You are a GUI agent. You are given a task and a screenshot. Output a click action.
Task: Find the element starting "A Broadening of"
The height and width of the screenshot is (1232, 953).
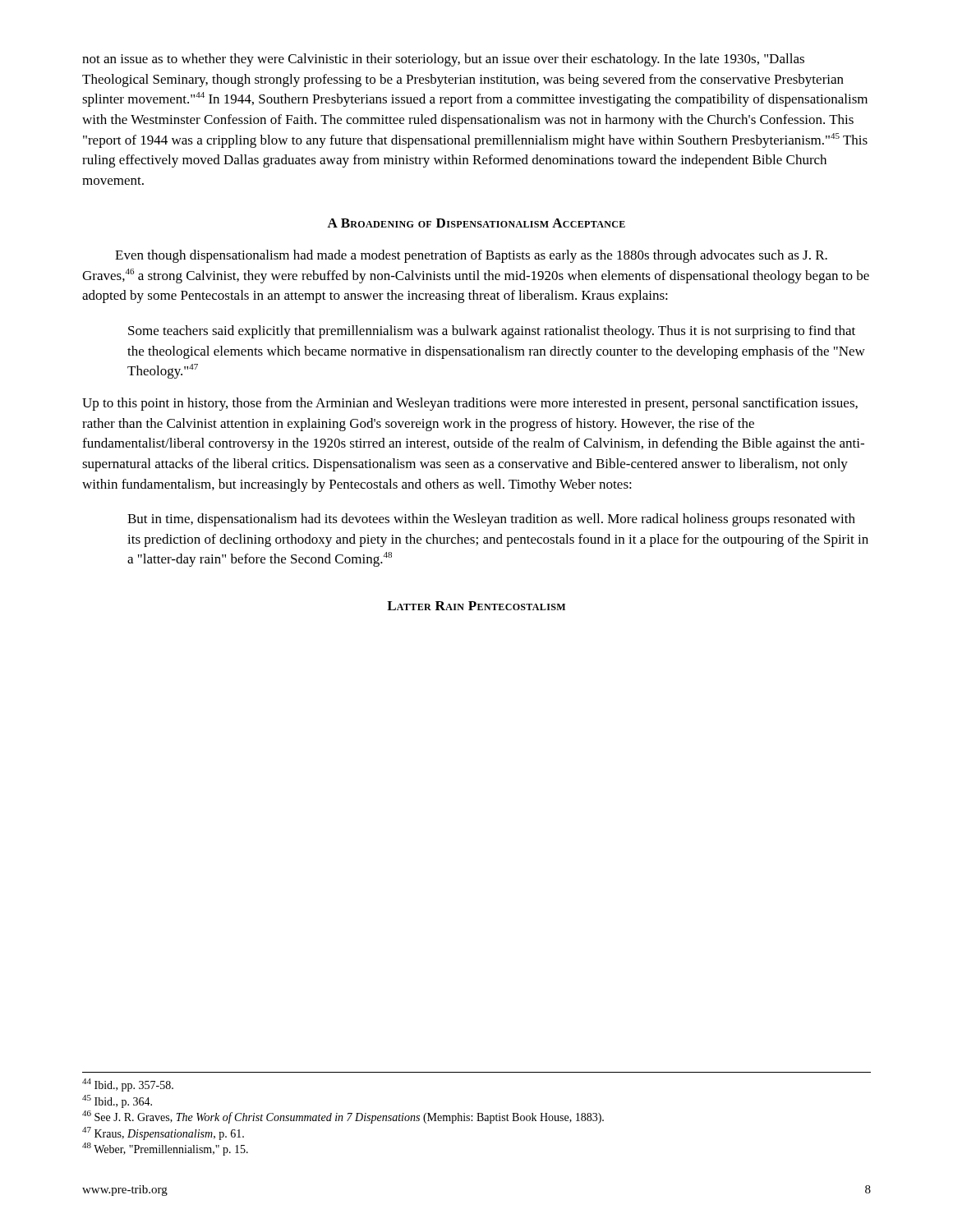click(x=476, y=223)
